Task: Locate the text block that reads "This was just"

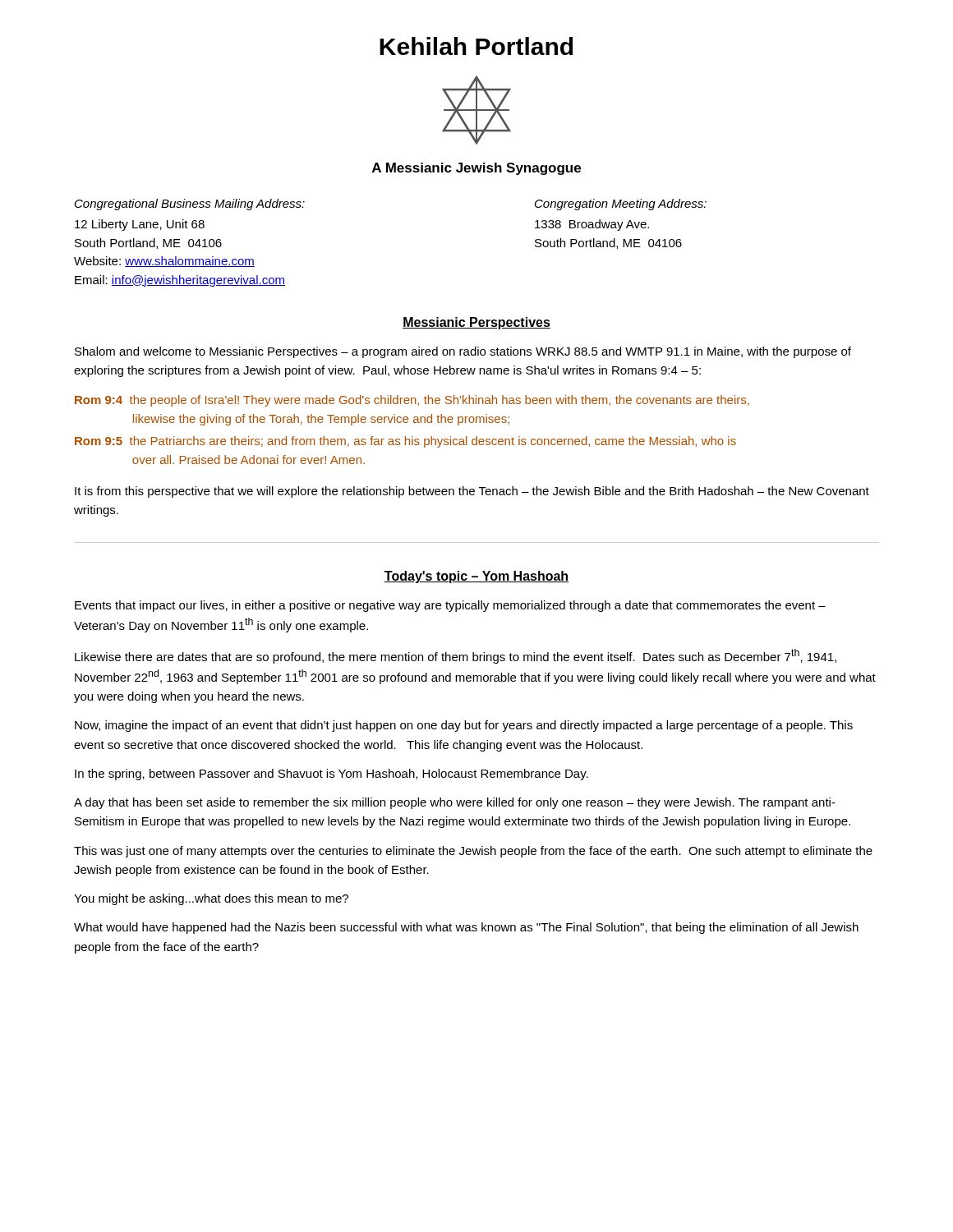Action: tap(473, 860)
